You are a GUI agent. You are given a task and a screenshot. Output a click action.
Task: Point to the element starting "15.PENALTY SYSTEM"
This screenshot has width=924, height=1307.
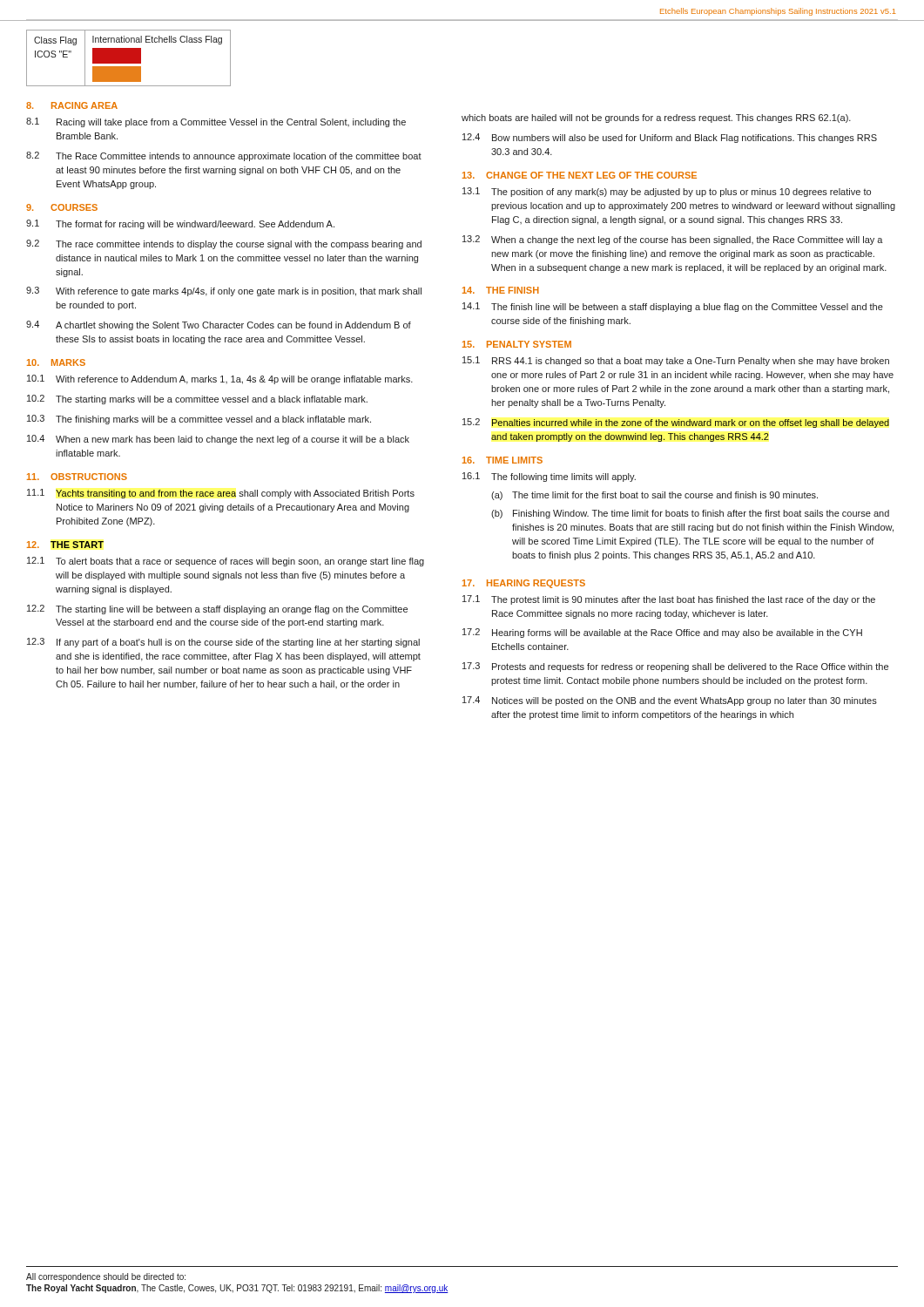tap(517, 344)
